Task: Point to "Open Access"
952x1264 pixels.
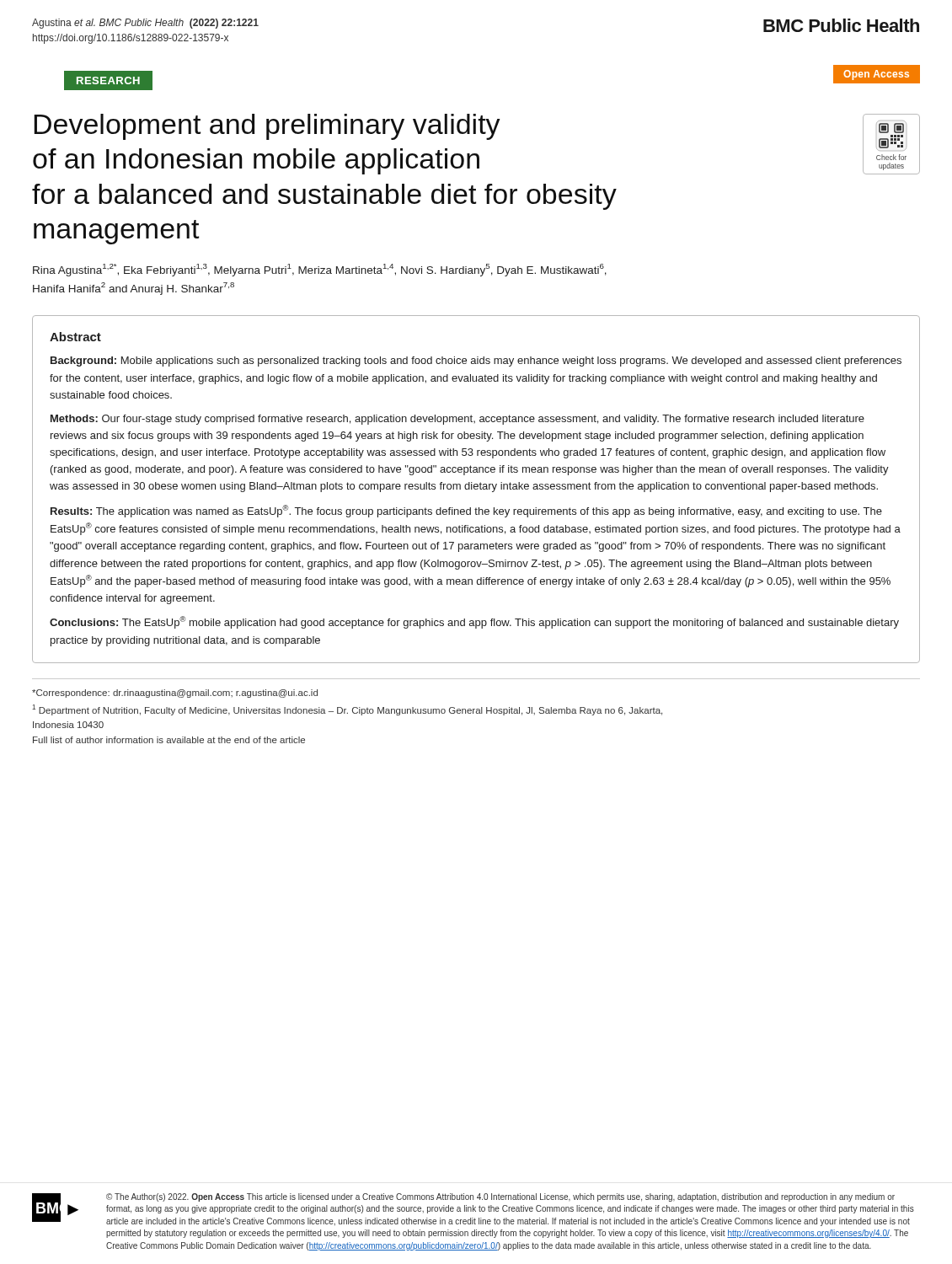Action: (x=877, y=74)
